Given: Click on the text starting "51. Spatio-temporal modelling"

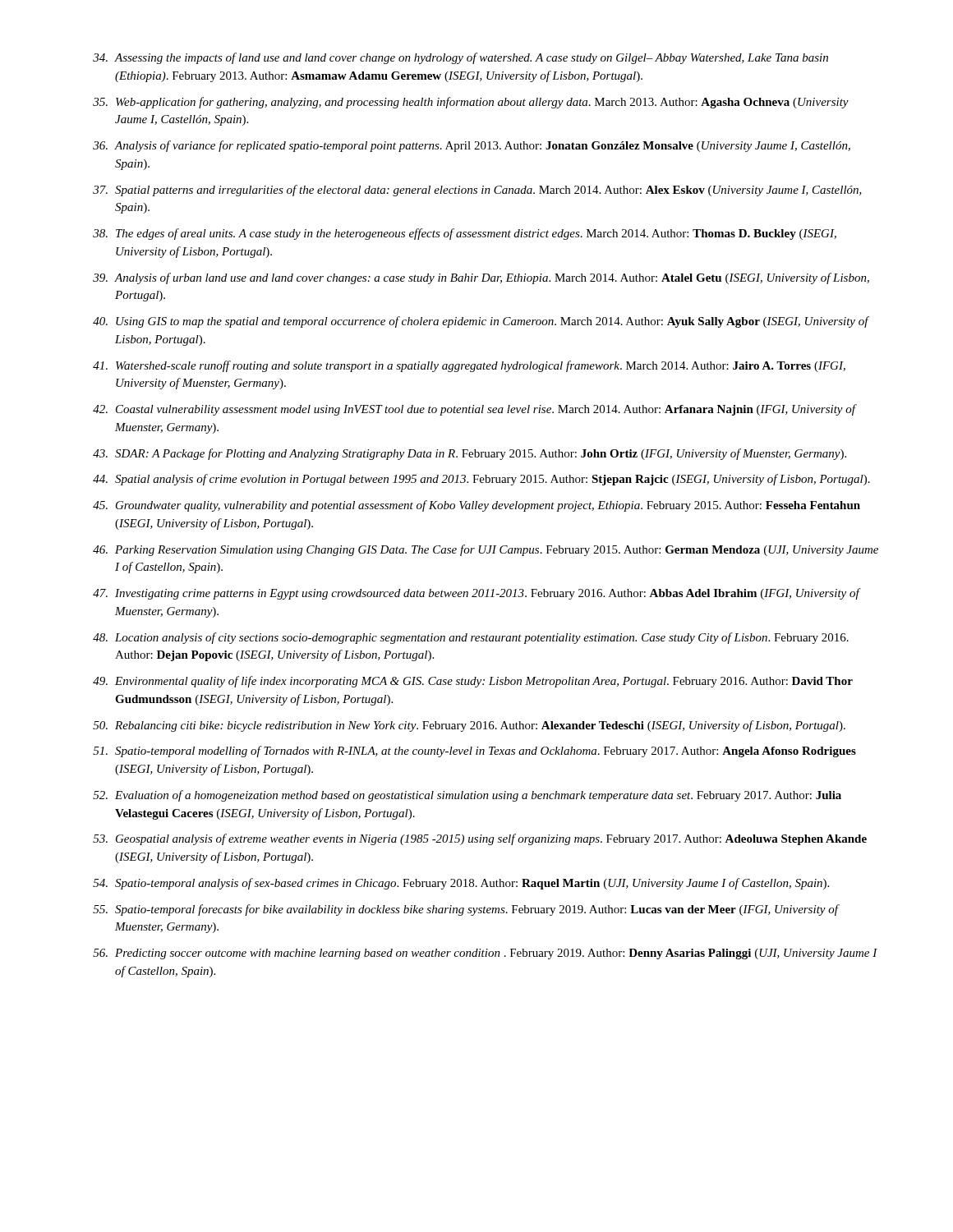Looking at the screenshot, I should [x=476, y=761].
